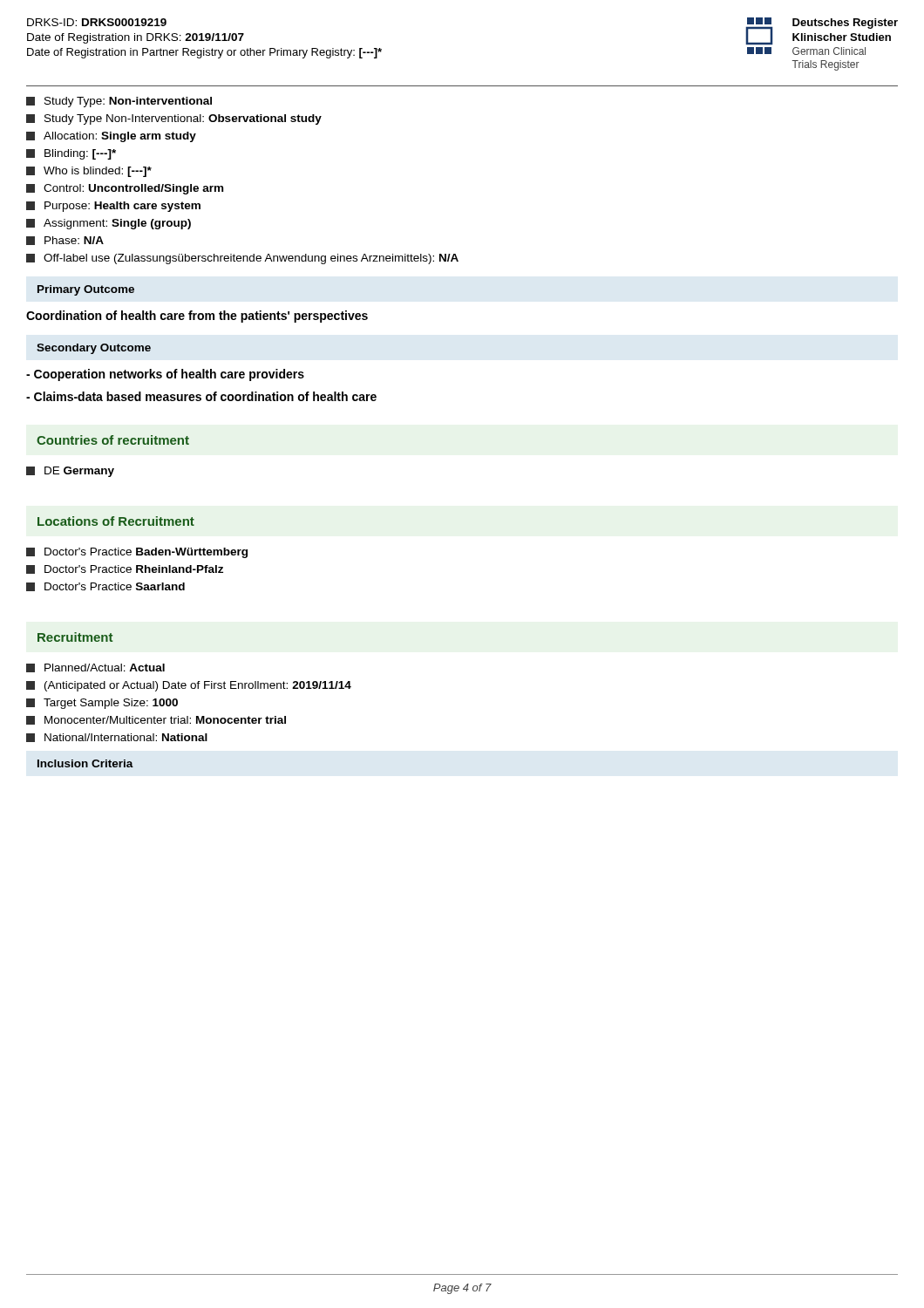The height and width of the screenshot is (1308, 924).
Task: Find "Doctor's Practice Rheinland-Pfalz" on this page
Action: click(125, 569)
